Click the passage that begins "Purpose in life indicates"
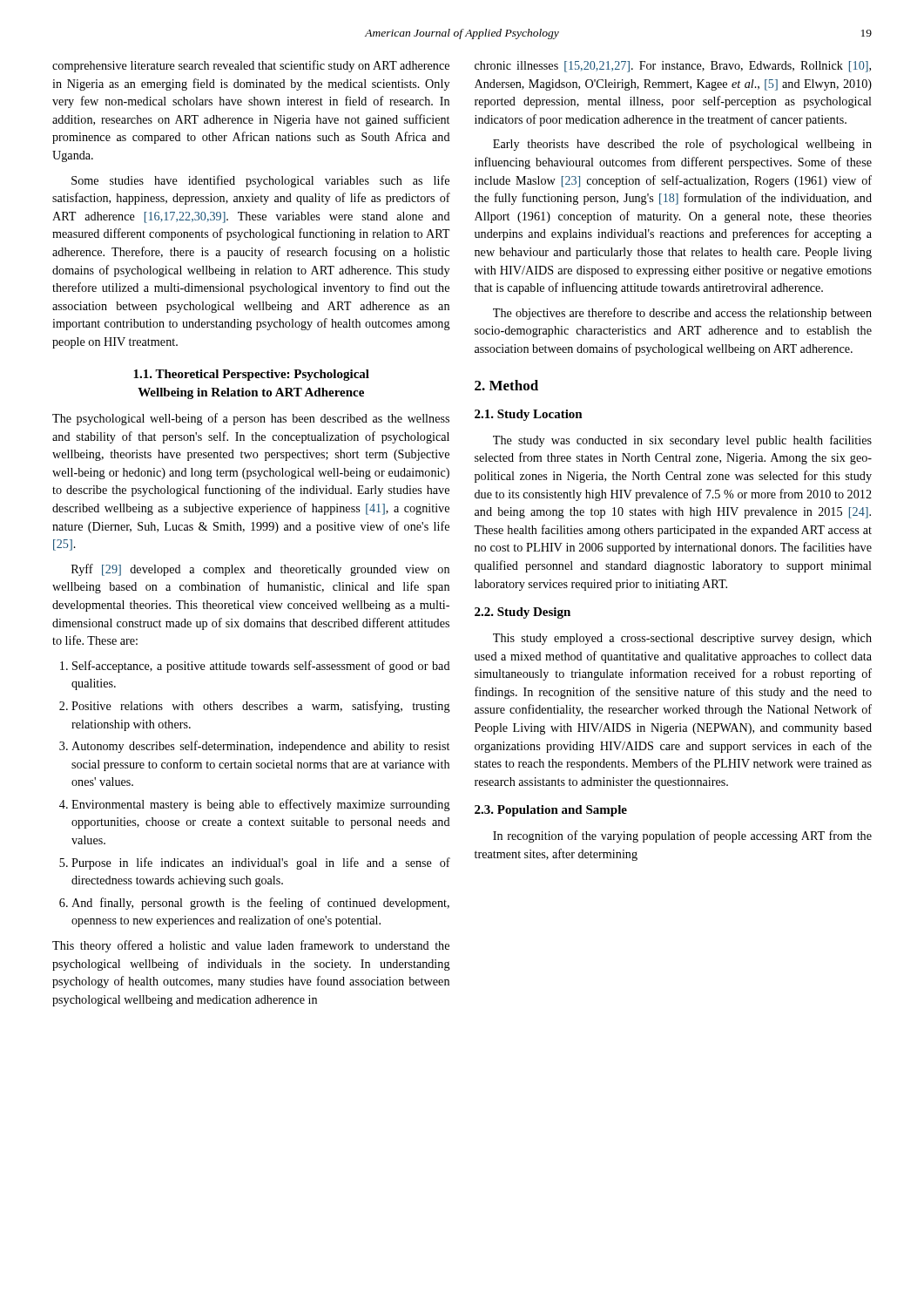 coord(261,871)
